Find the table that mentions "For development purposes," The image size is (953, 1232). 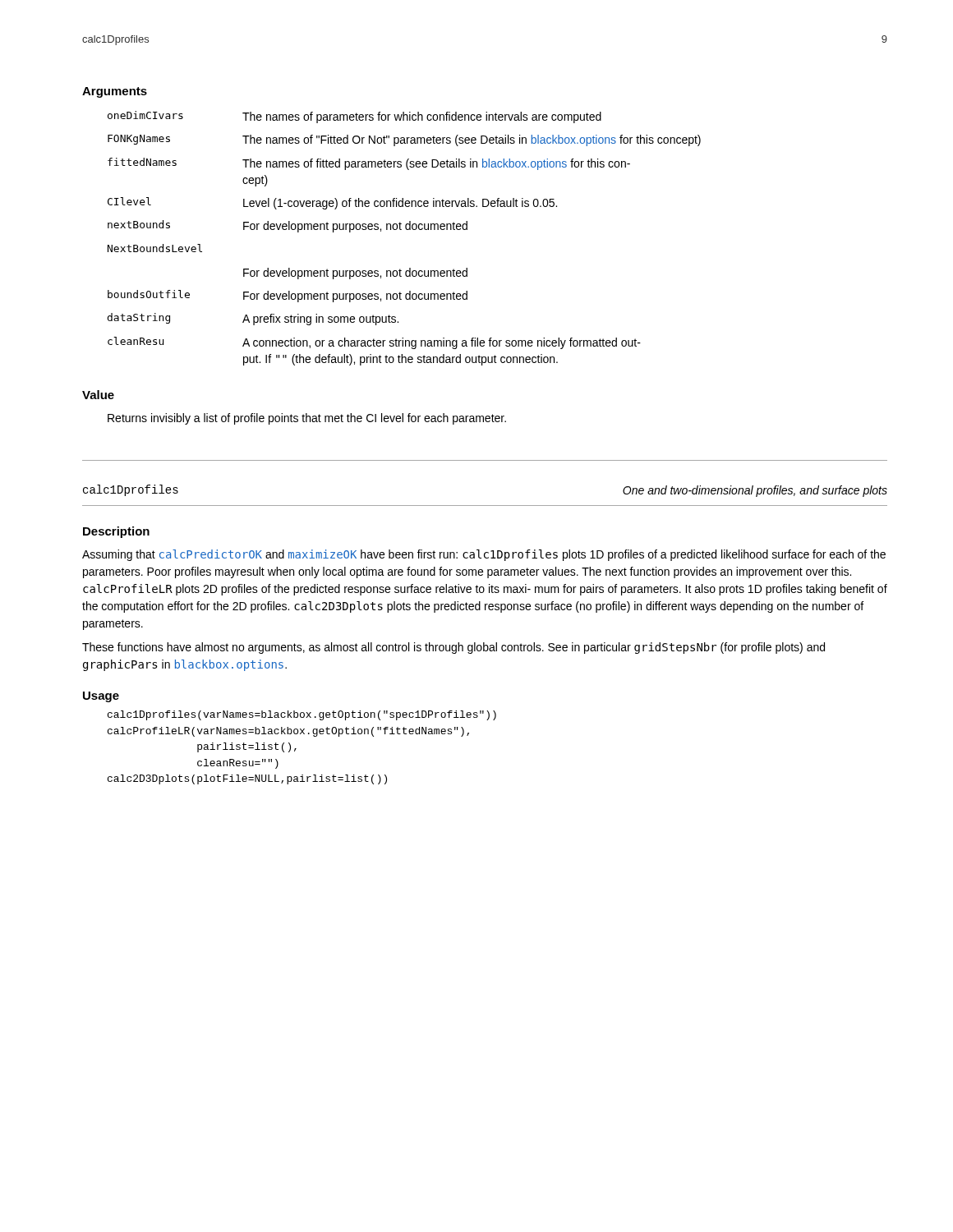485,239
